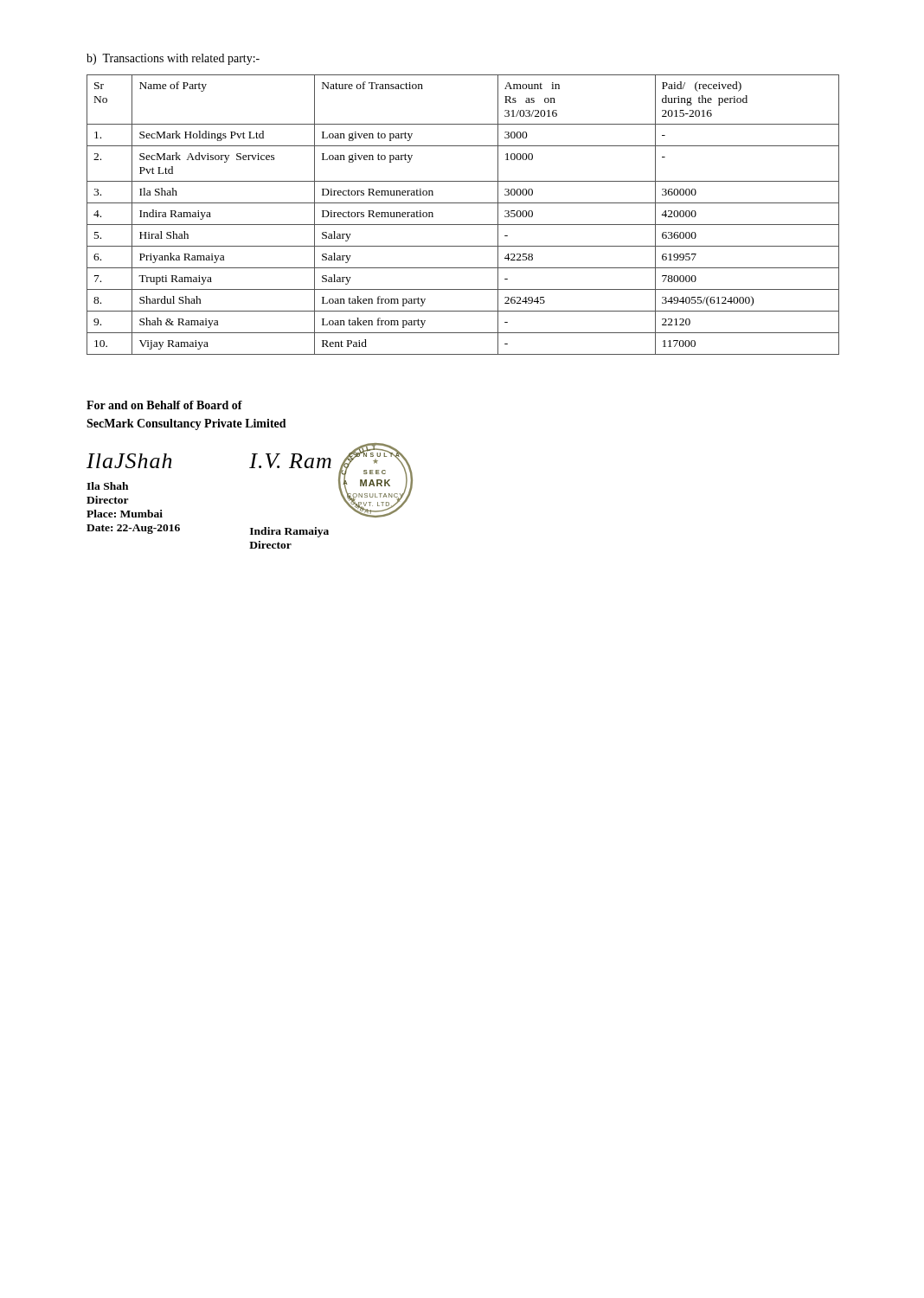Select the table that reads "Paid/ (received) during the period"
Image resolution: width=924 pixels, height=1298 pixels.
point(463,215)
